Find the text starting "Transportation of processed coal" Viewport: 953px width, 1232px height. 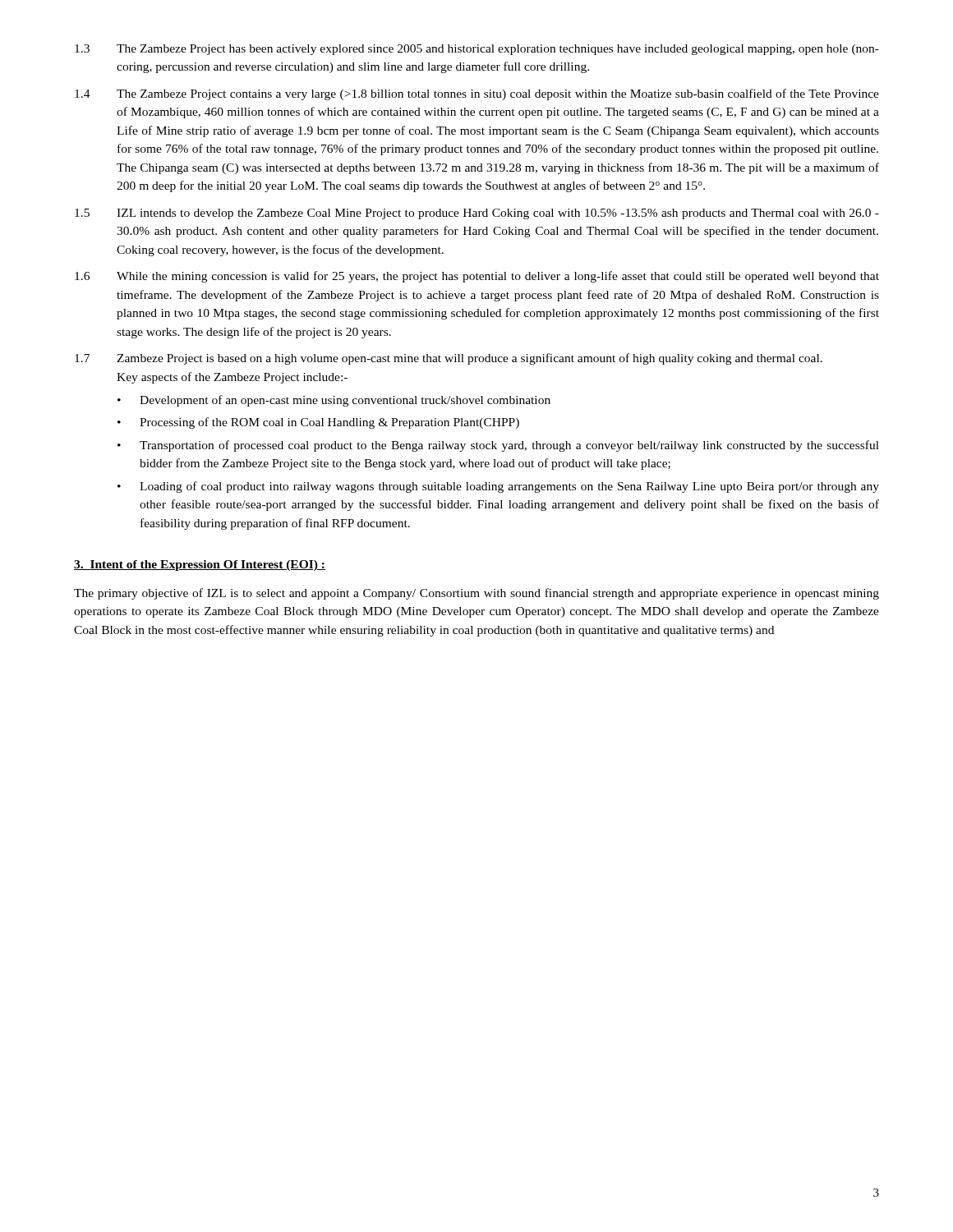509,454
